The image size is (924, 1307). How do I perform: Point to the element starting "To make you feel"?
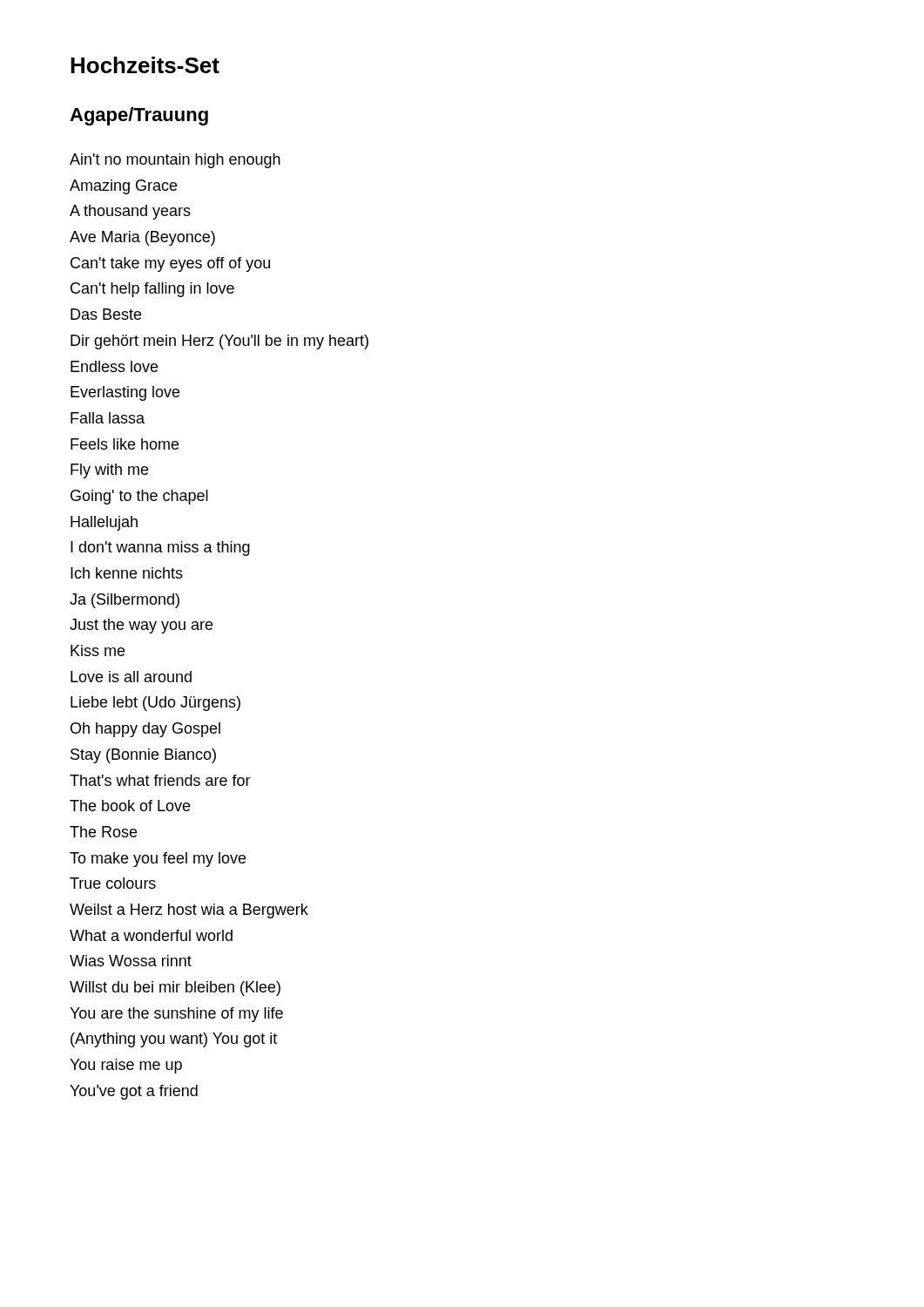click(158, 858)
